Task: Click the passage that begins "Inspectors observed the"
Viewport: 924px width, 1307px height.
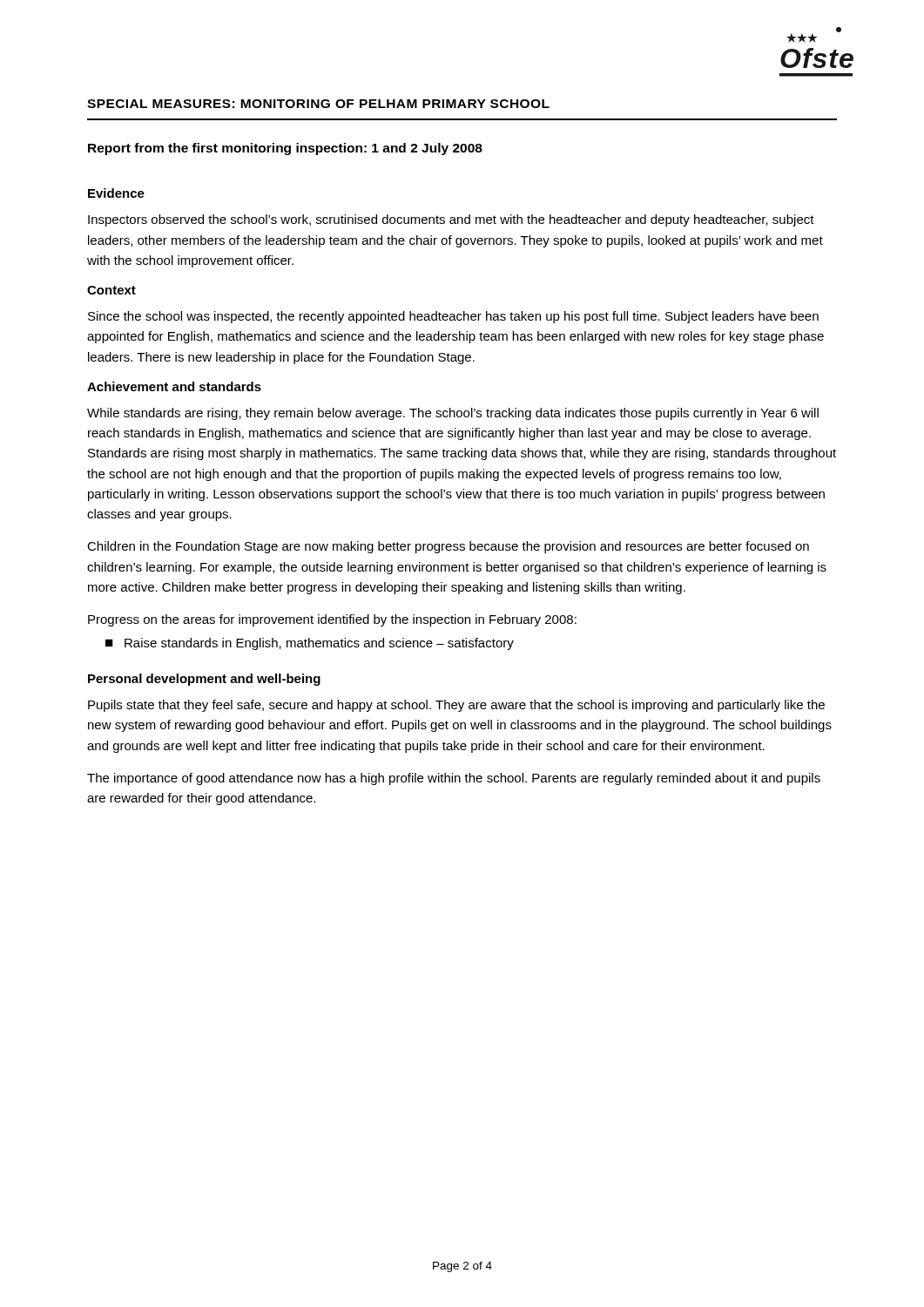Action: pos(462,240)
